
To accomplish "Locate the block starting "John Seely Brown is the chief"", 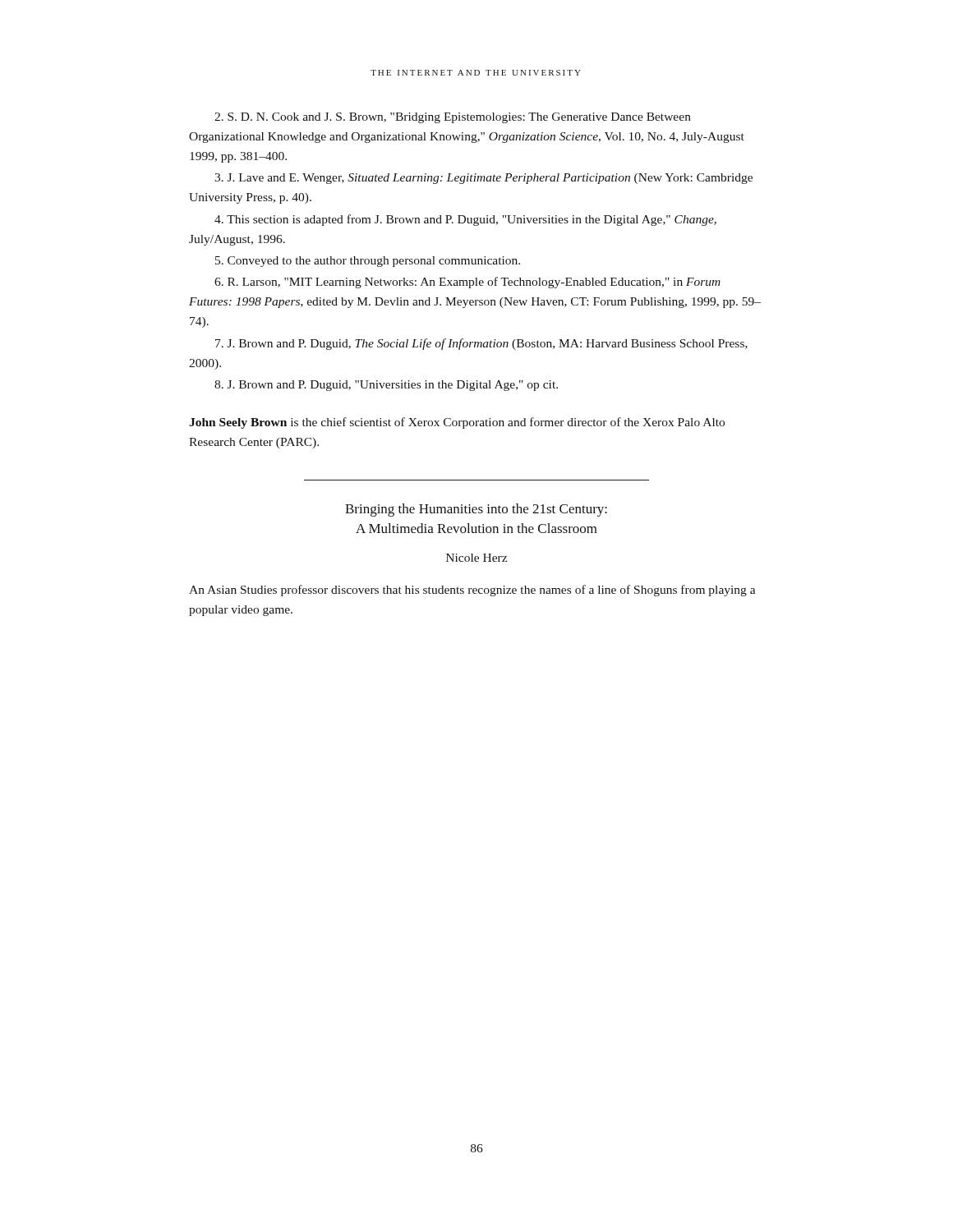I will click(x=457, y=431).
